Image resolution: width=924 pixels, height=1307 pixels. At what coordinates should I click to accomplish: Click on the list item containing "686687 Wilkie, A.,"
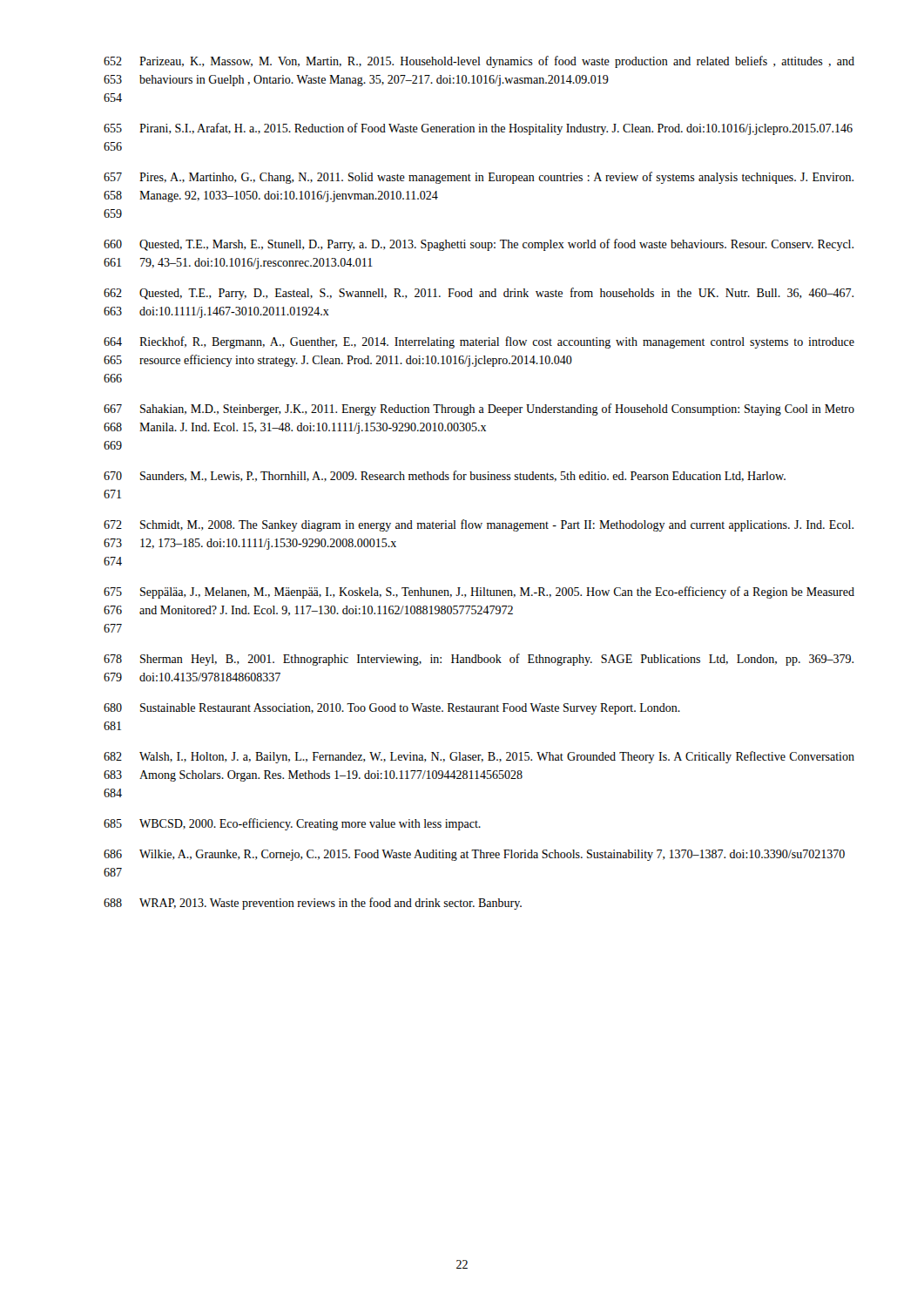[462, 864]
